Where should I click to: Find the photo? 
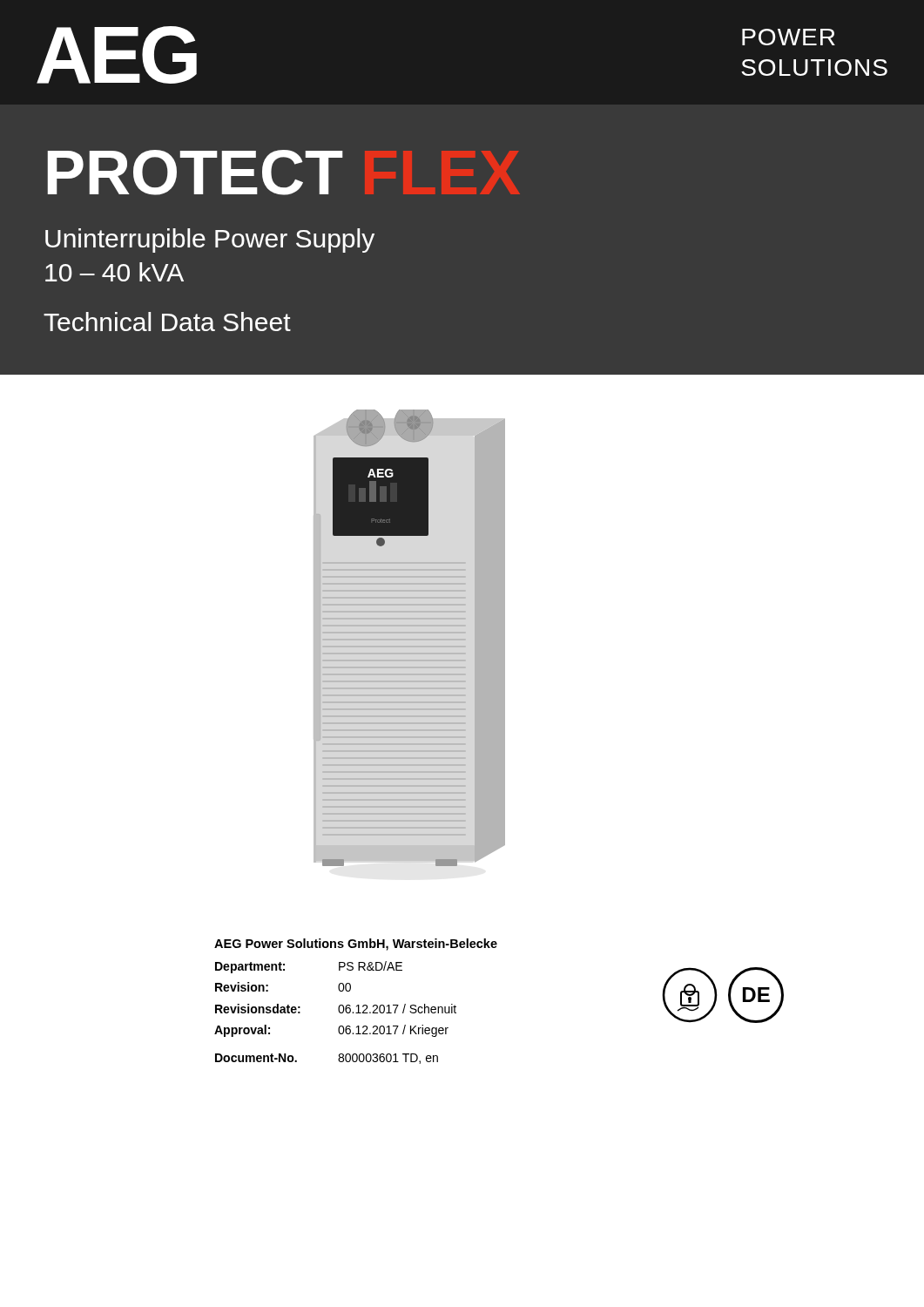pyautogui.click(x=383, y=645)
